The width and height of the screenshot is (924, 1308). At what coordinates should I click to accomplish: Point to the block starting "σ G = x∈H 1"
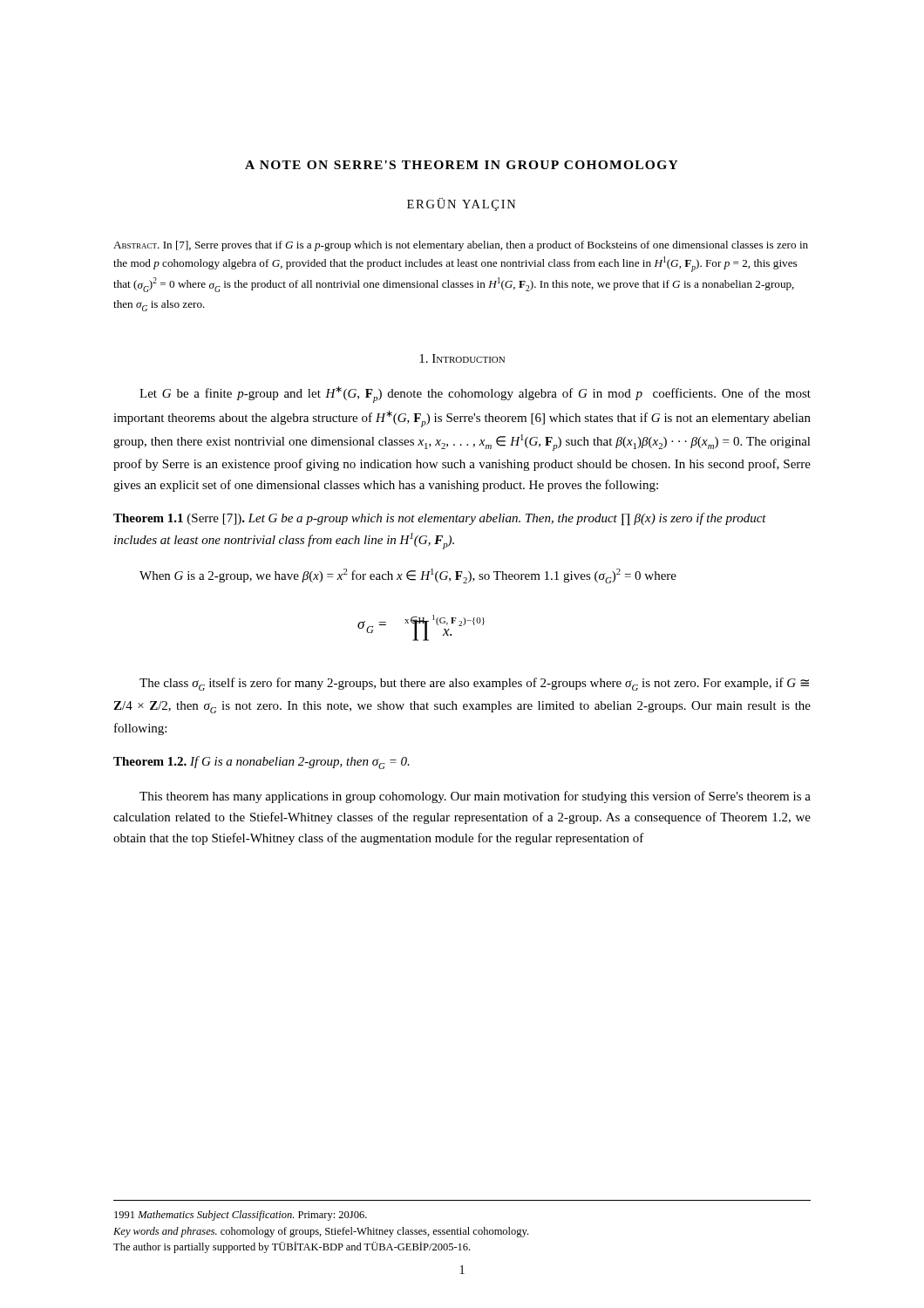[x=462, y=630]
